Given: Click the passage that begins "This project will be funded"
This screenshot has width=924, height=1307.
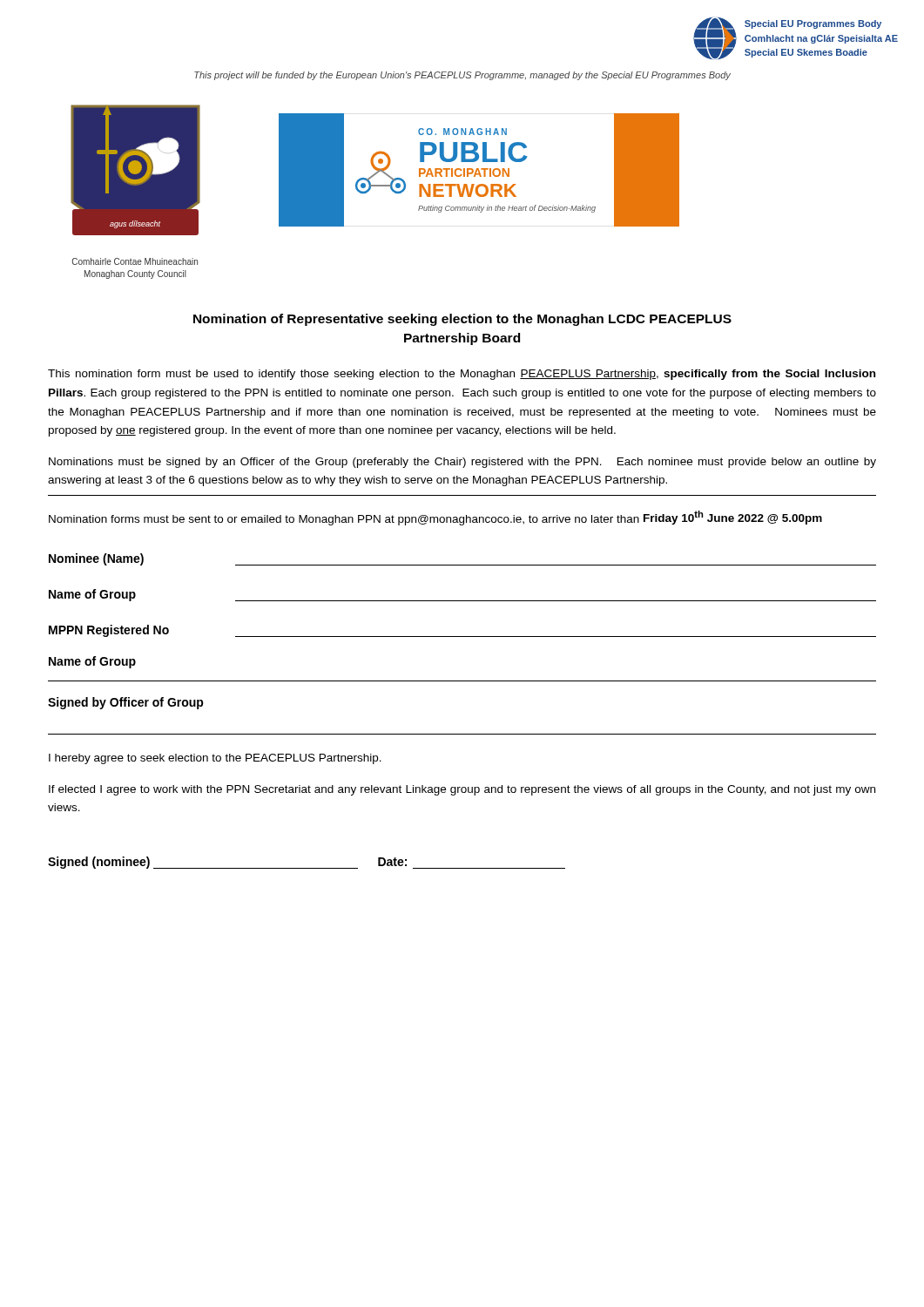Looking at the screenshot, I should (462, 75).
